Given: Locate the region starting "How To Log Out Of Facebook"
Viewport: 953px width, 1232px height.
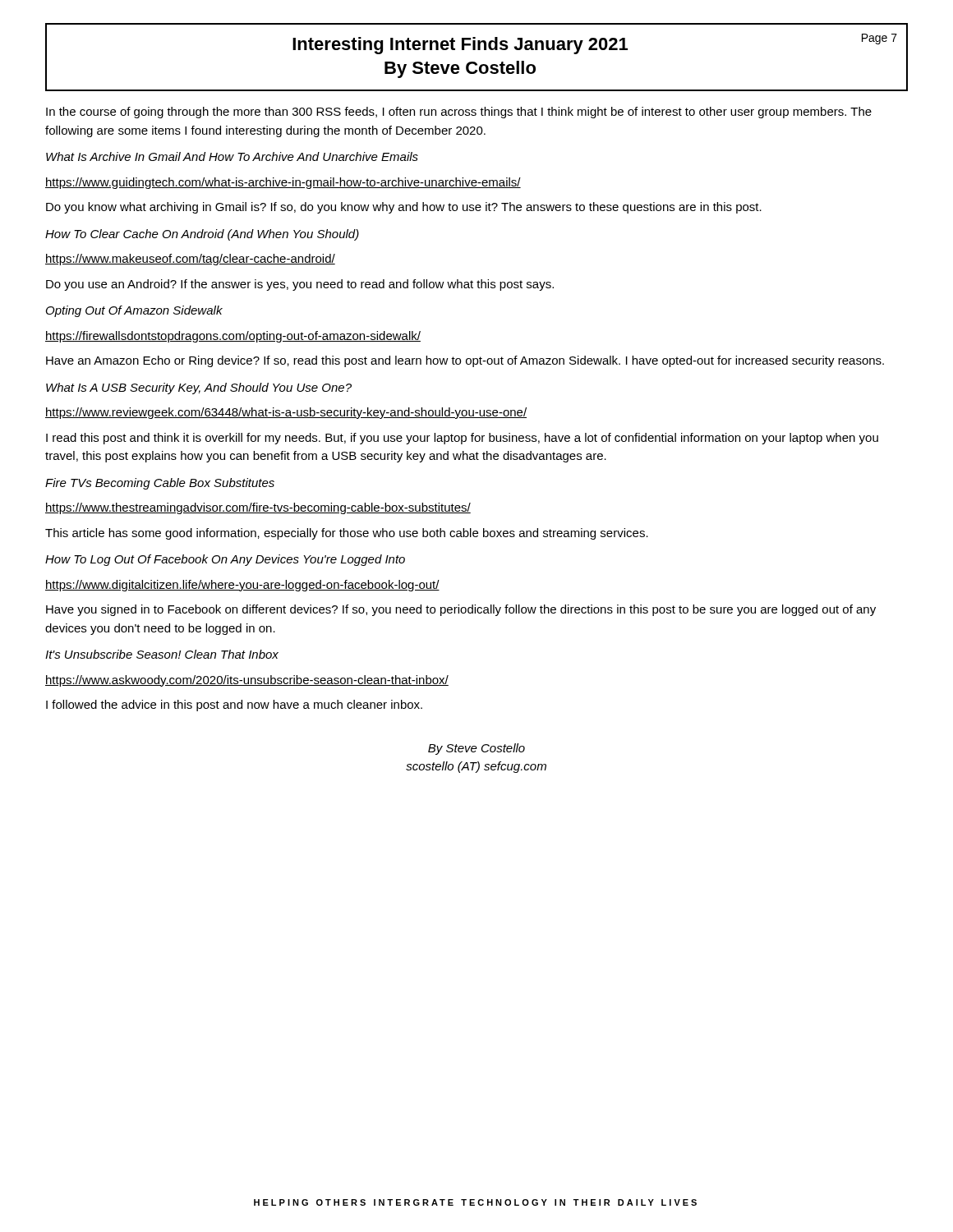Looking at the screenshot, I should (225, 560).
